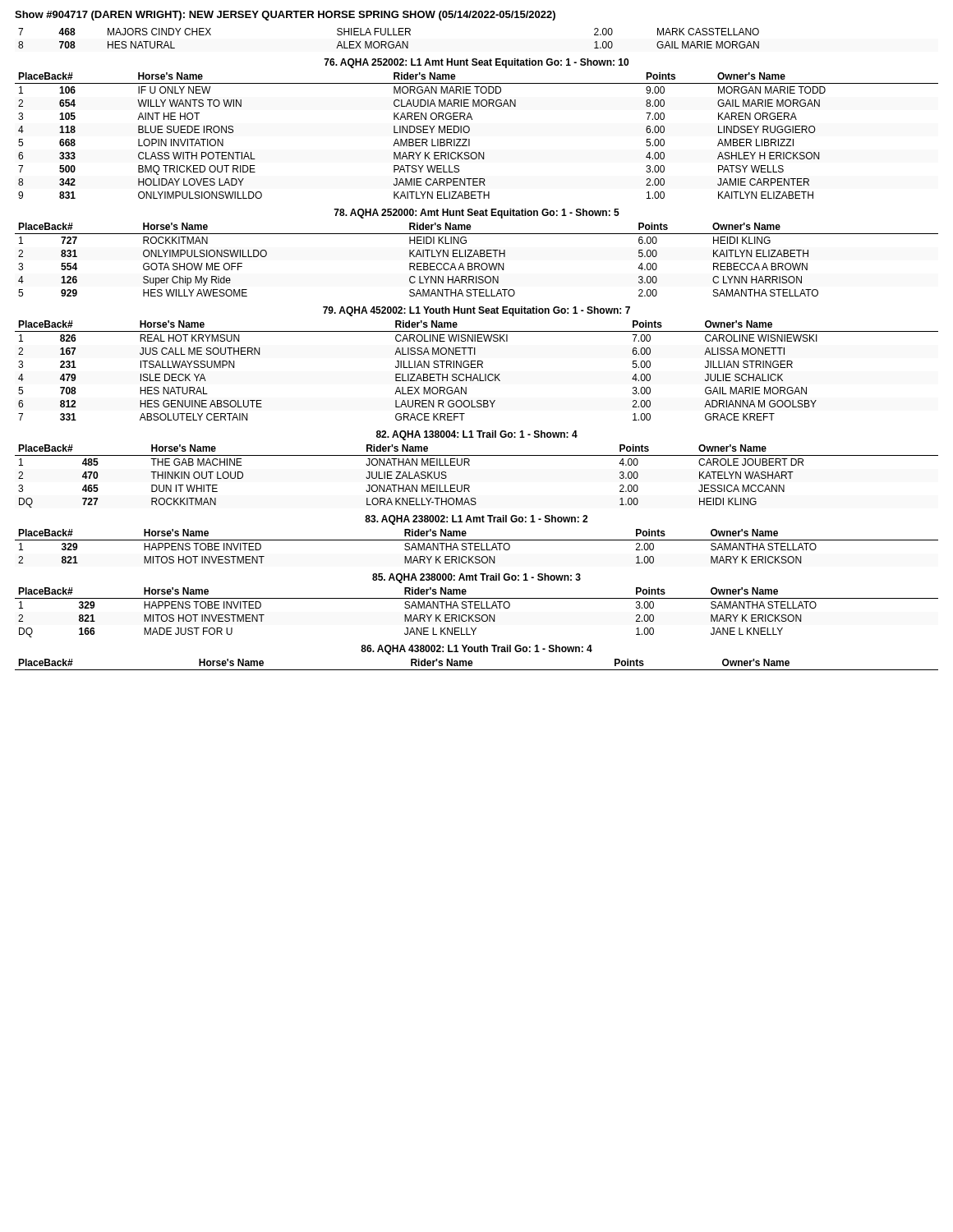Click on the table containing "ISLE DECK YA"
This screenshot has height=1232, width=953.
(x=476, y=371)
